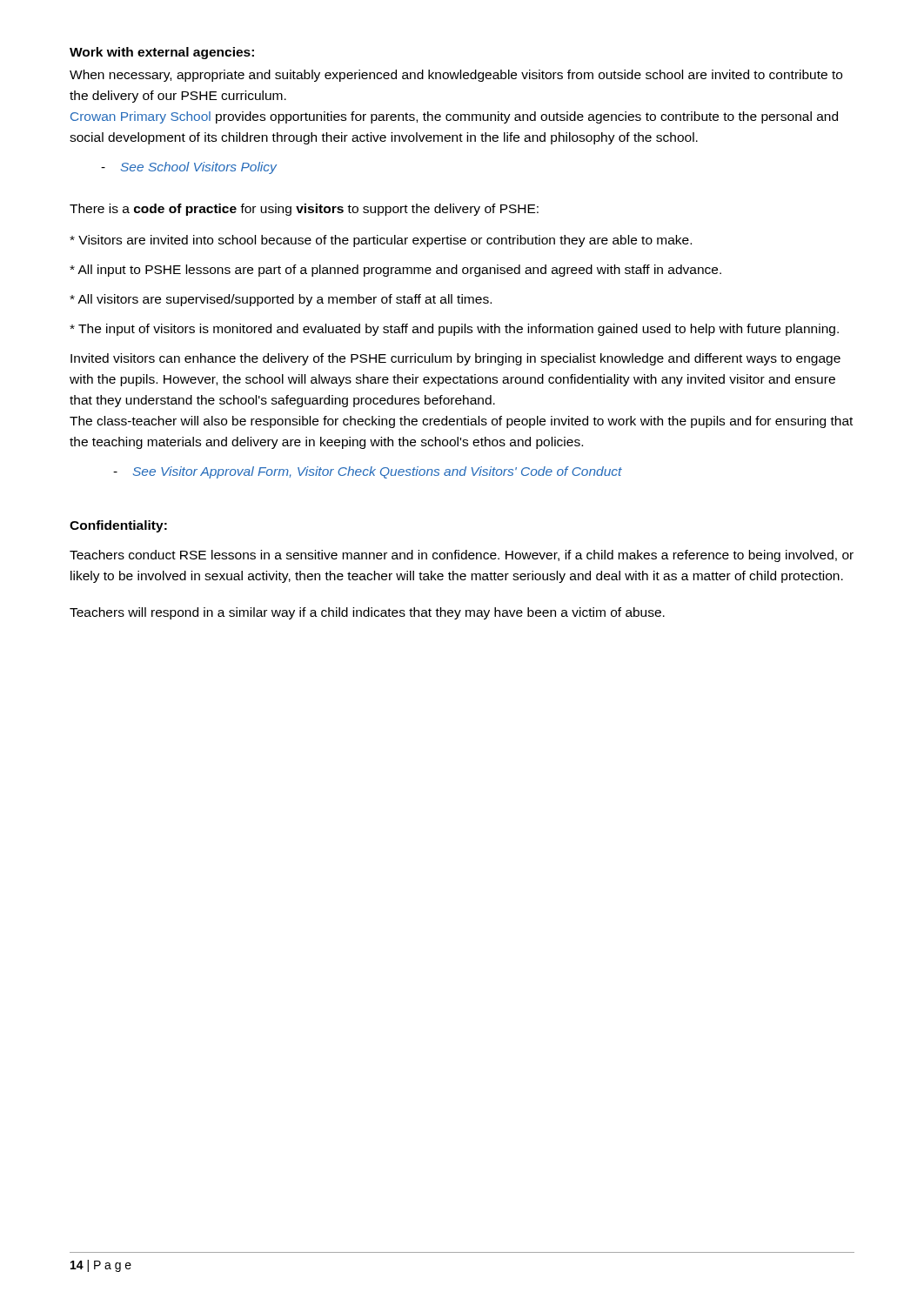
Task: Find the passage starting "Teachers will respond in a similar"
Action: 368,612
